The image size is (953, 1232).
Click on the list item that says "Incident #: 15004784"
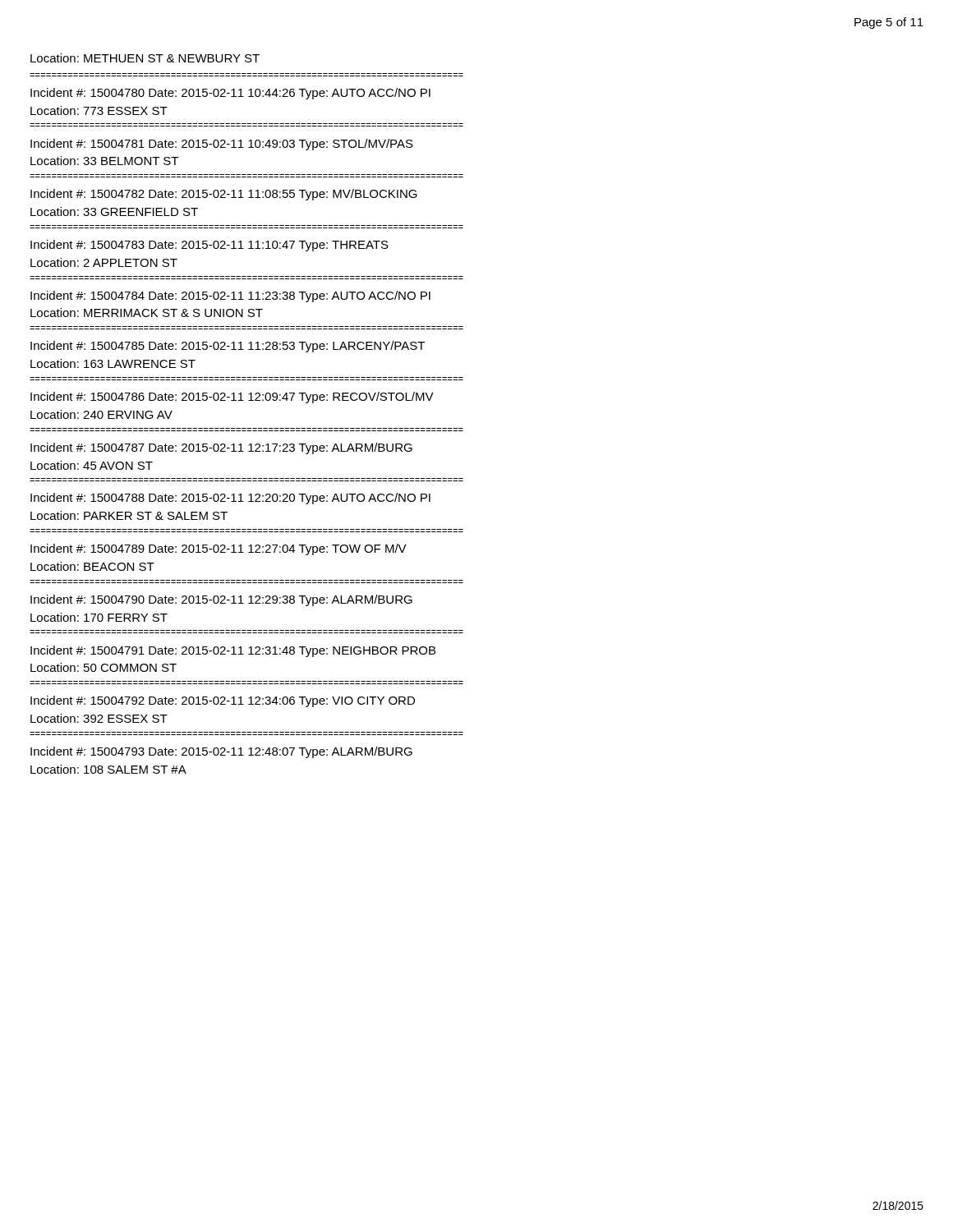pyautogui.click(x=230, y=304)
